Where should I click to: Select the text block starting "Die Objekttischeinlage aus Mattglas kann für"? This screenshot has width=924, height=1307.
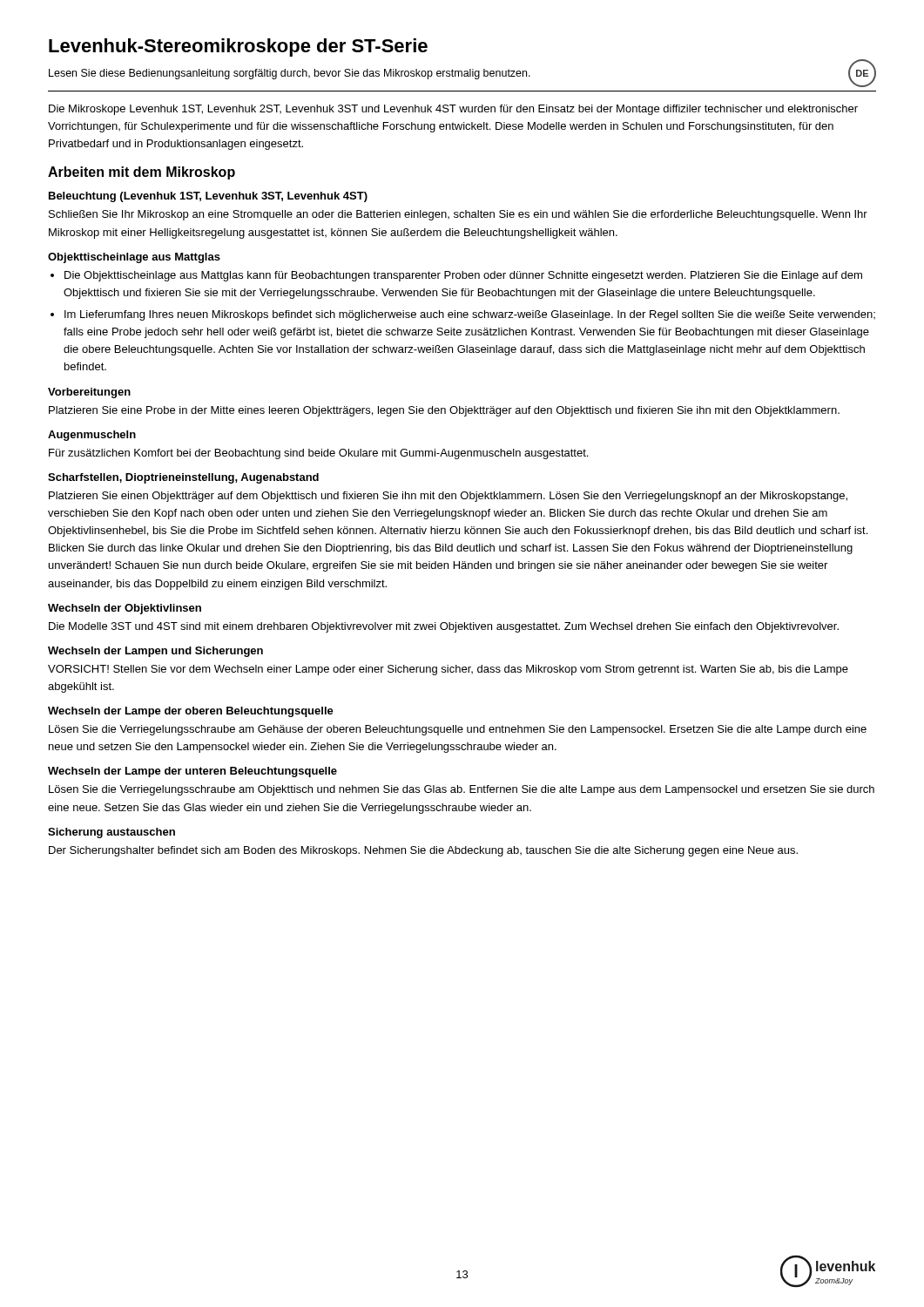pyautogui.click(x=470, y=284)
